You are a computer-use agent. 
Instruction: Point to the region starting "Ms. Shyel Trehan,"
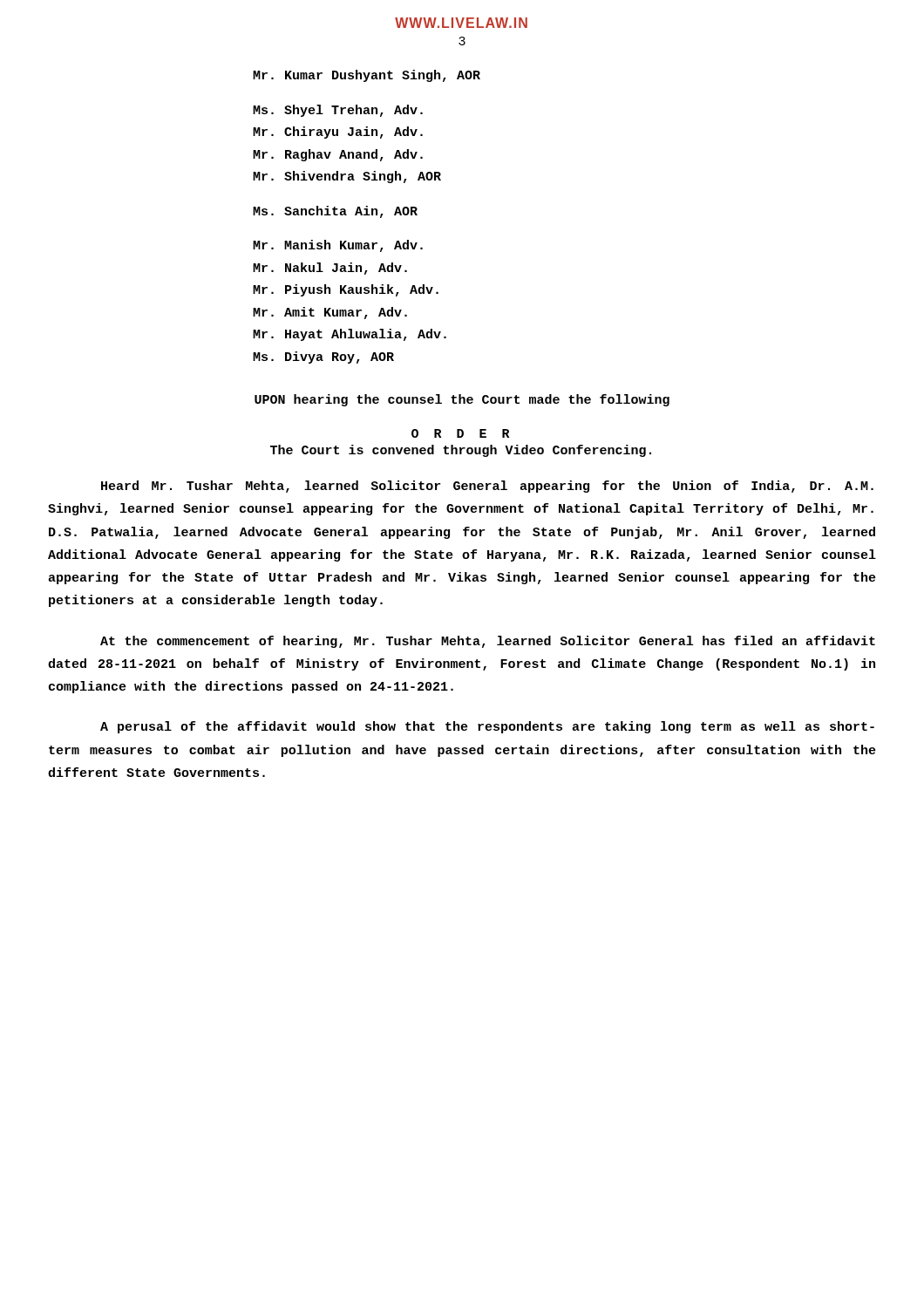(x=338, y=111)
